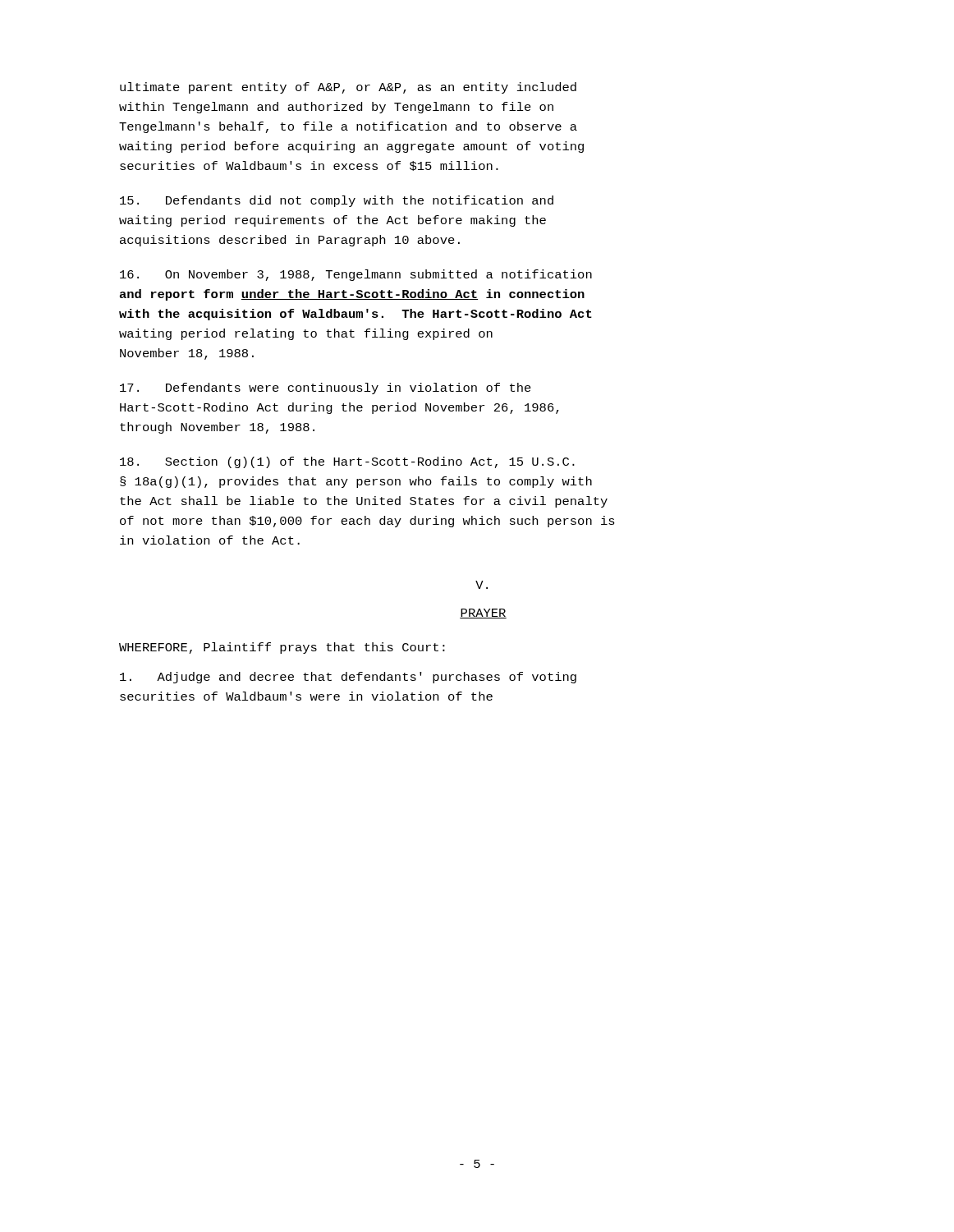Locate the region starting "Defendants did not comply with the notification"

483,221
